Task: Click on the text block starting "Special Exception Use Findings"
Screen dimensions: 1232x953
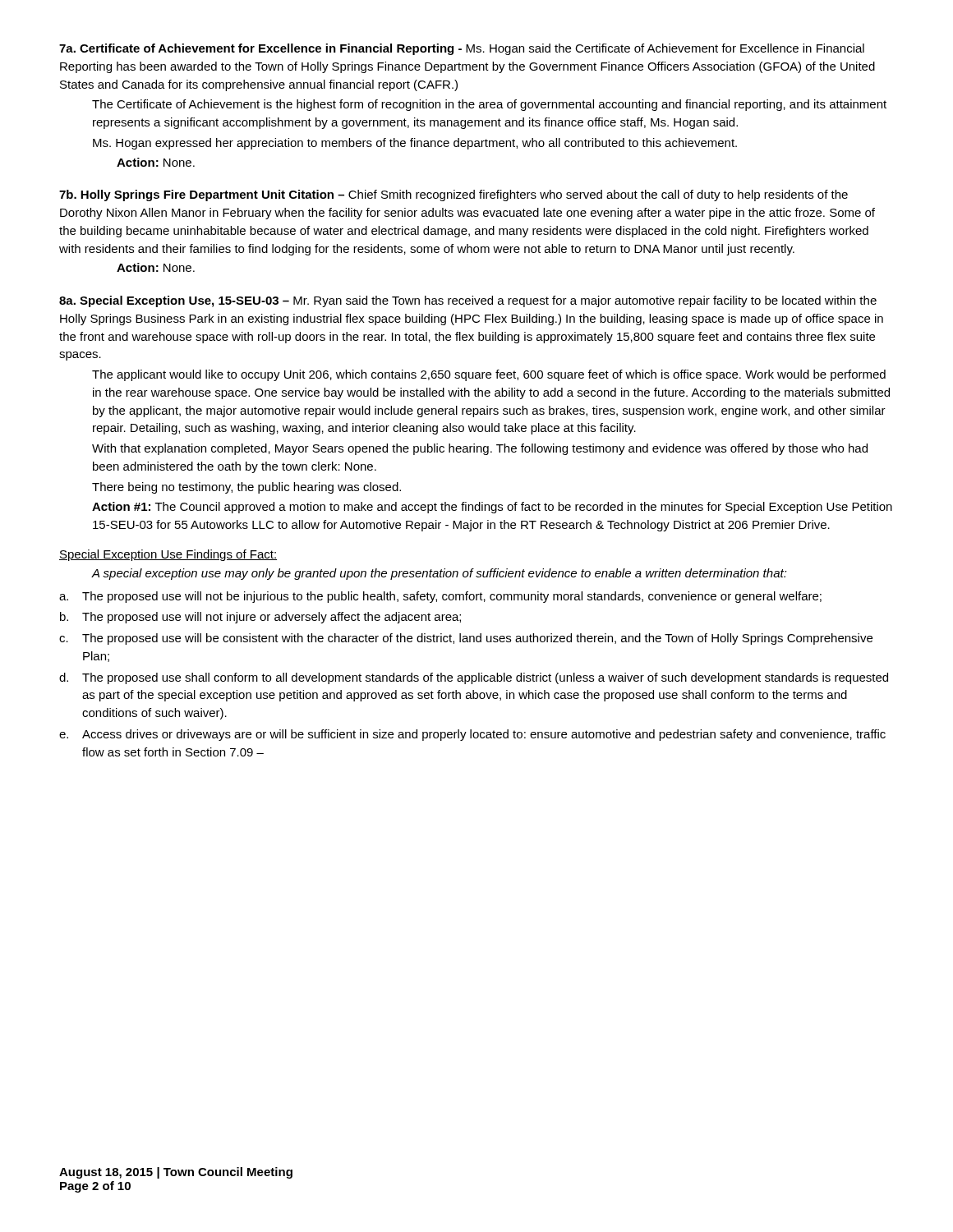Action: (168, 554)
